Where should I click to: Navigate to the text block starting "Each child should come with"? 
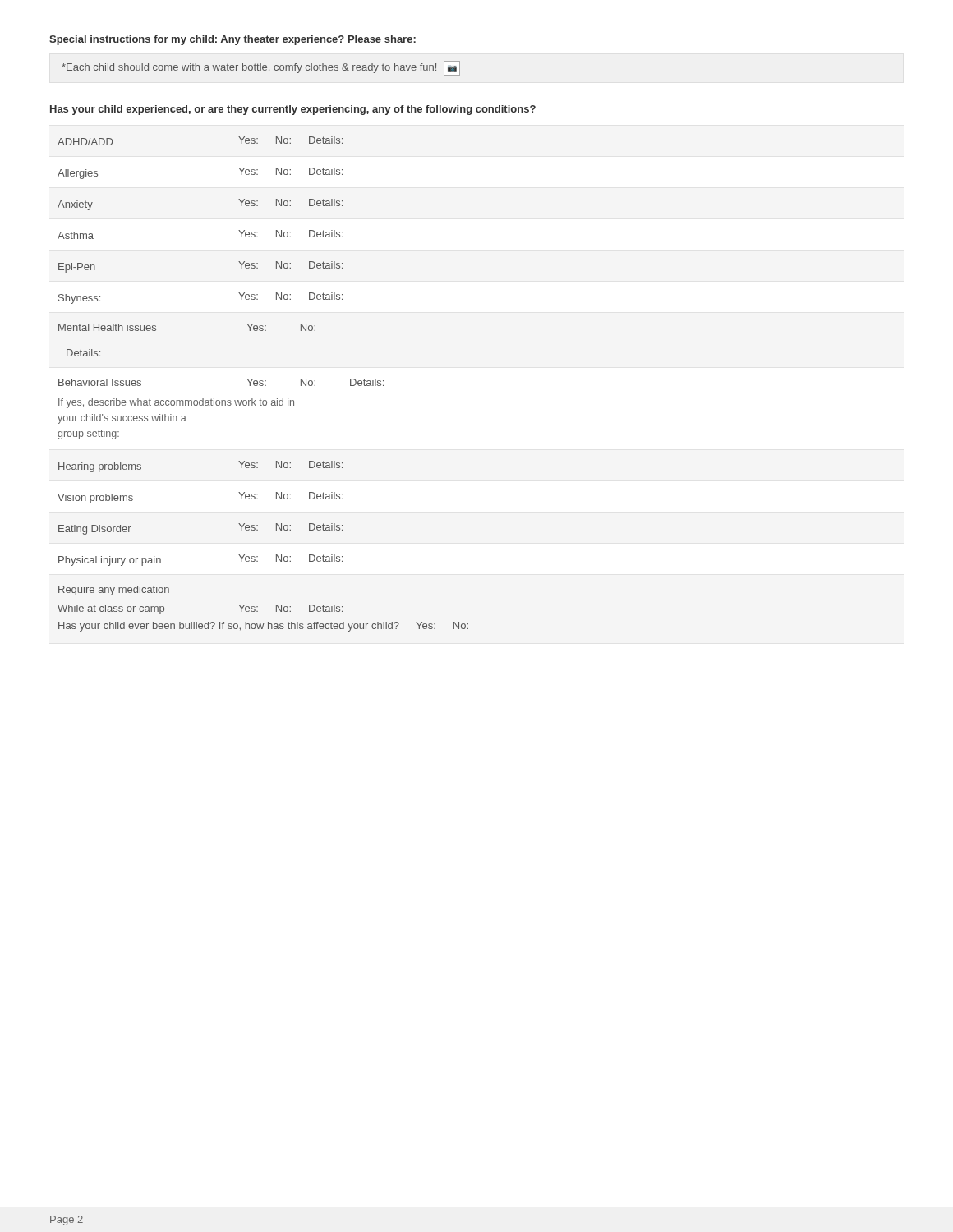261,68
